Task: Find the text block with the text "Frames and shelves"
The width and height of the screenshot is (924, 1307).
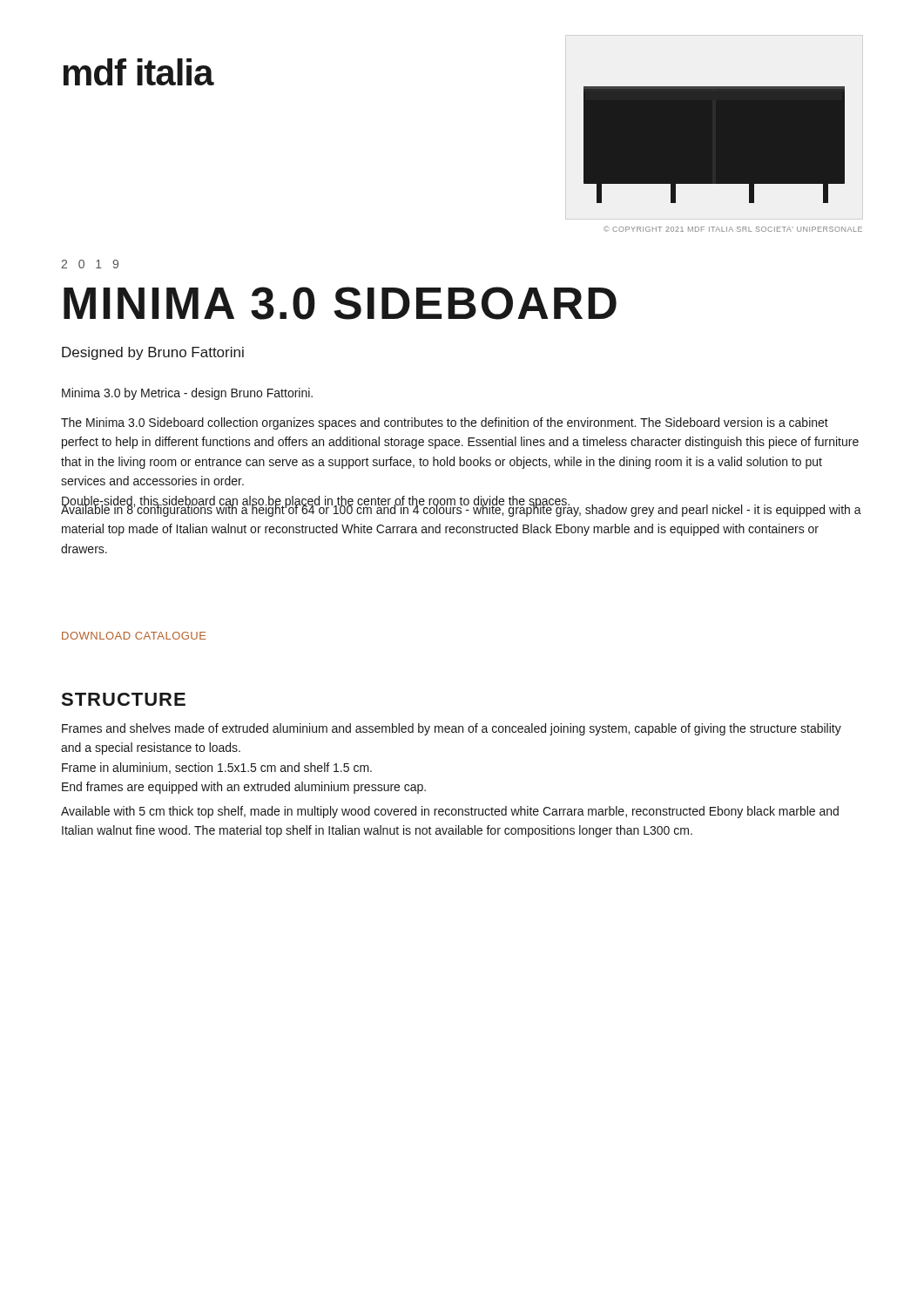Action: (x=452, y=729)
